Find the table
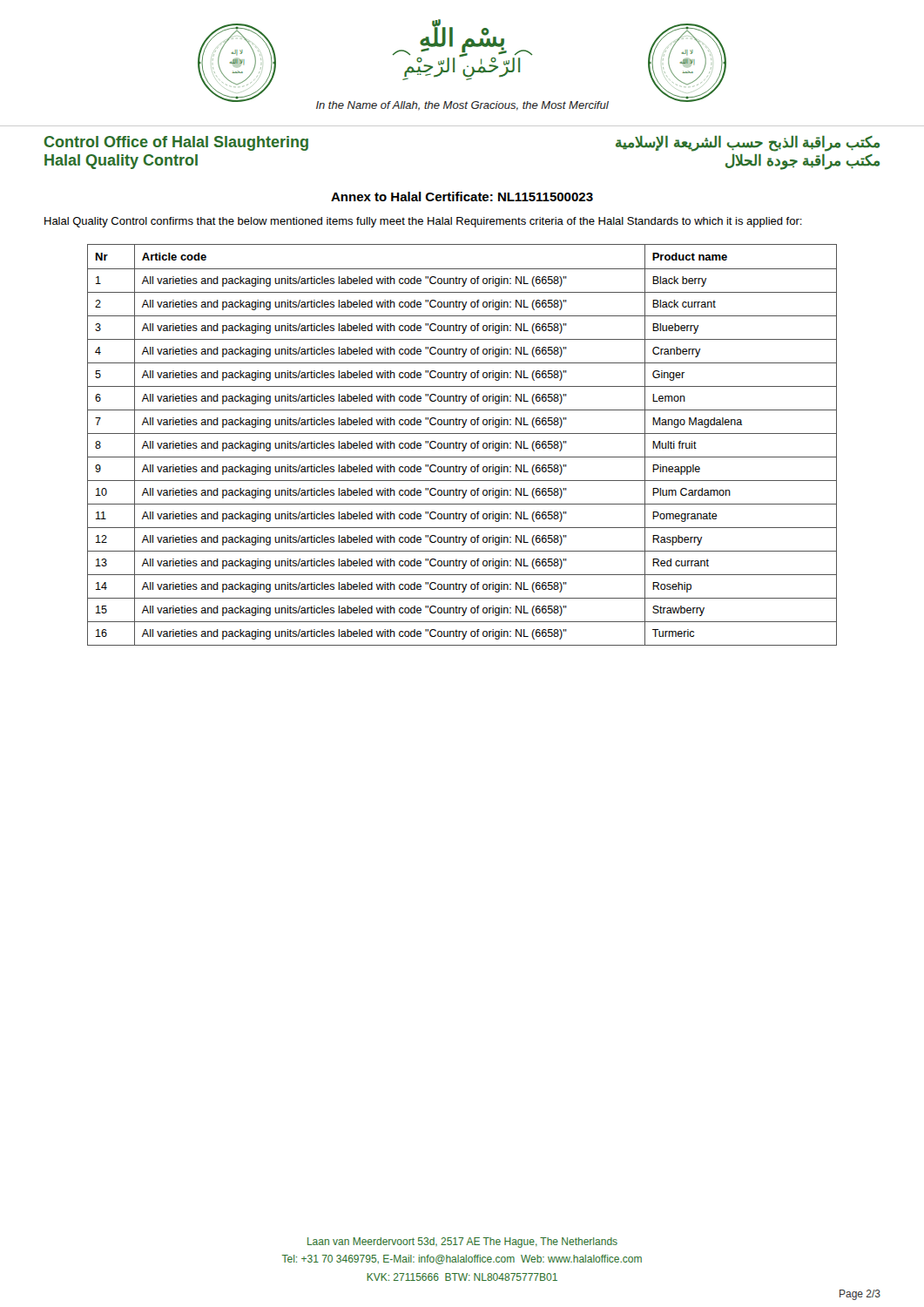 click(462, 444)
